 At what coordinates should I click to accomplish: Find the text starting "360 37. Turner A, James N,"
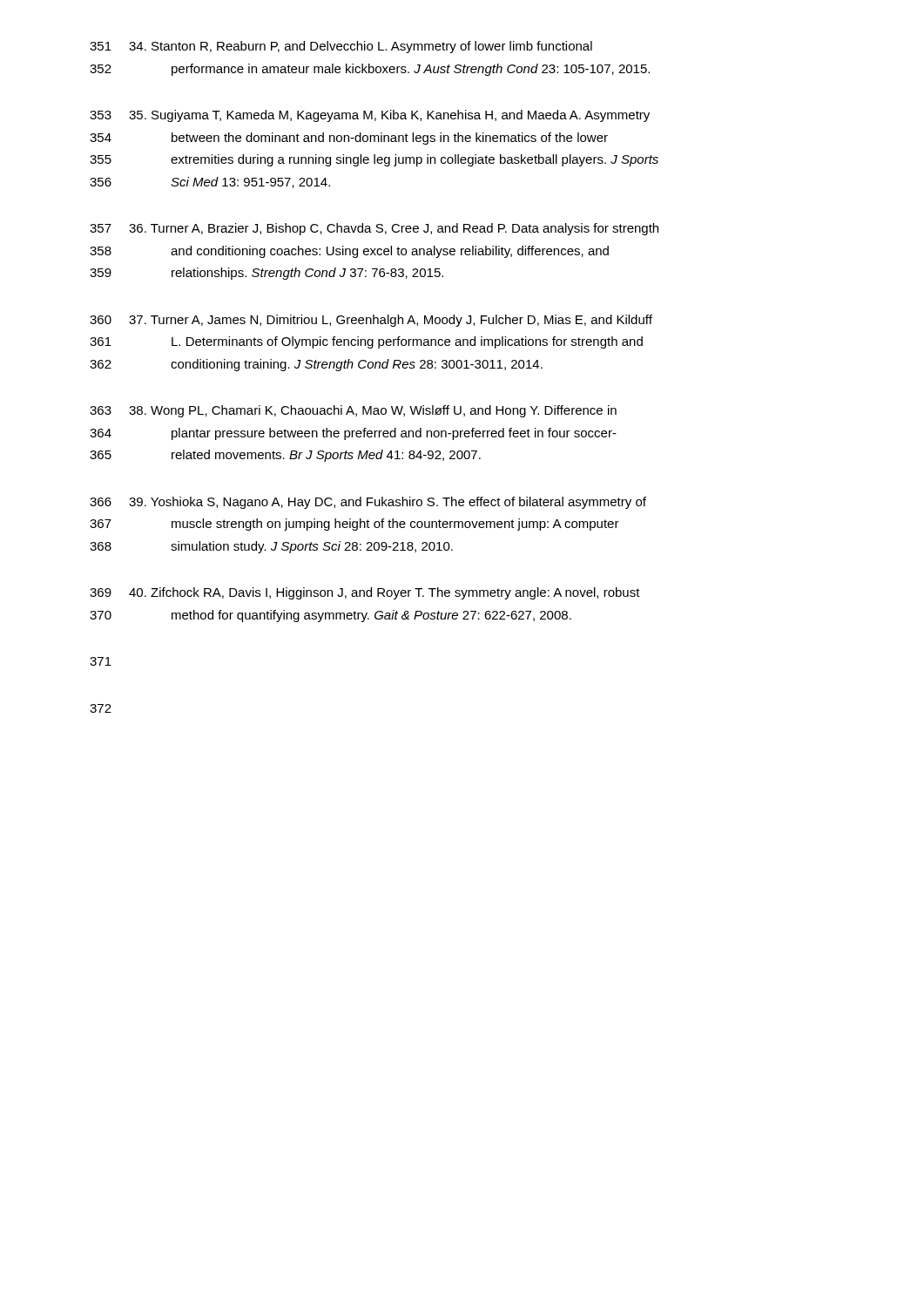[x=462, y=341]
